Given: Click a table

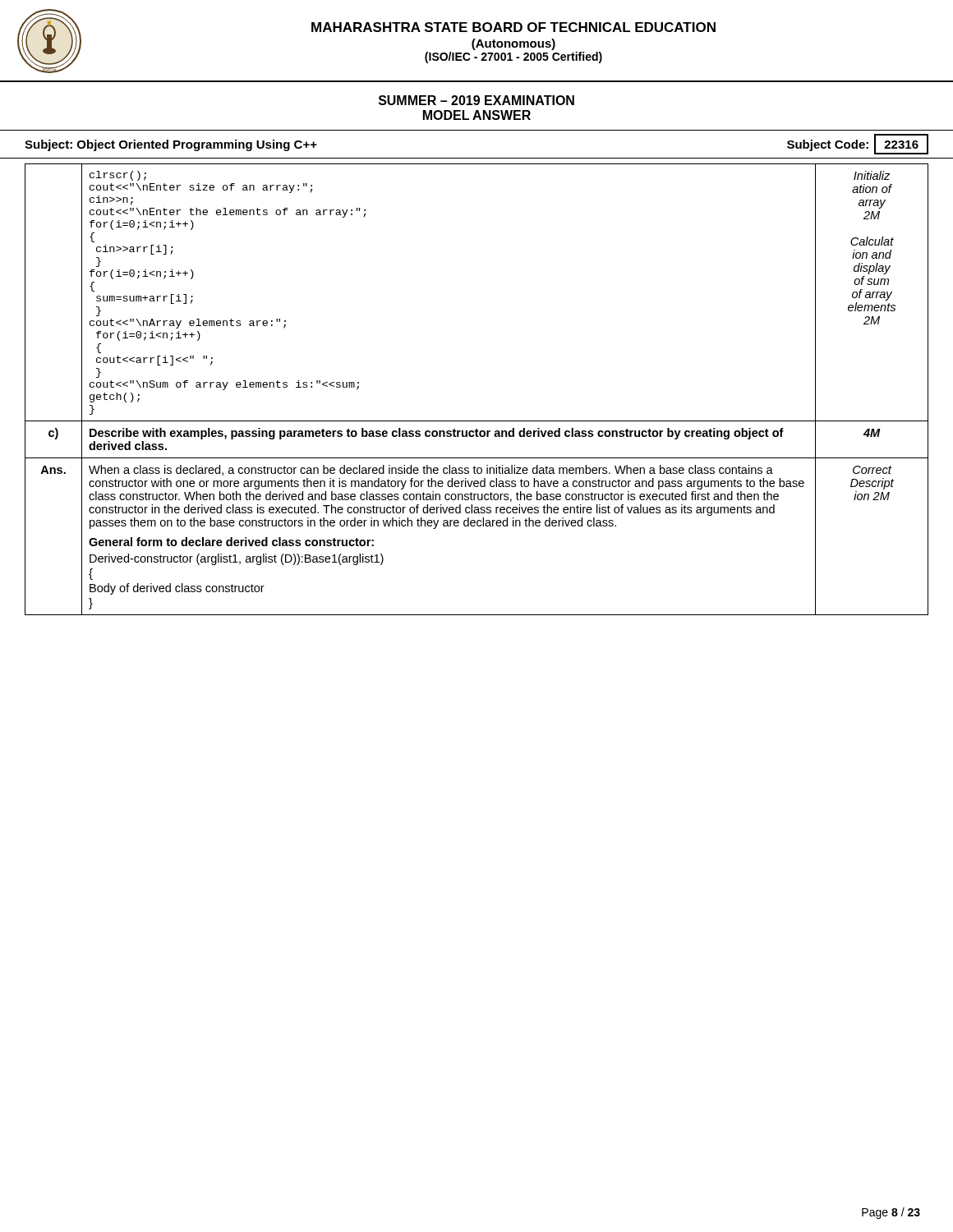Looking at the screenshot, I should [476, 389].
